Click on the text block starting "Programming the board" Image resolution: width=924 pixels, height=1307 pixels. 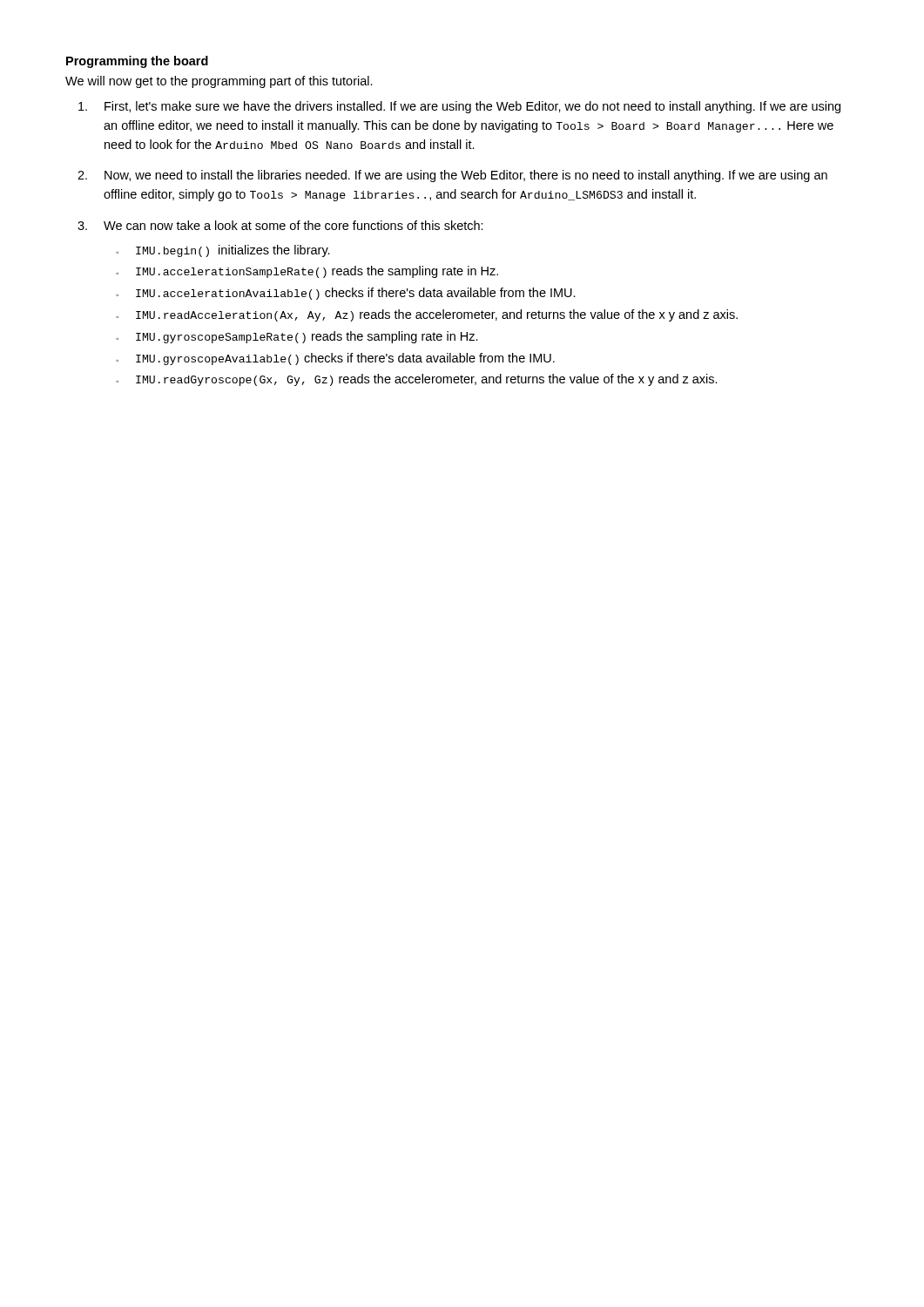click(x=137, y=61)
